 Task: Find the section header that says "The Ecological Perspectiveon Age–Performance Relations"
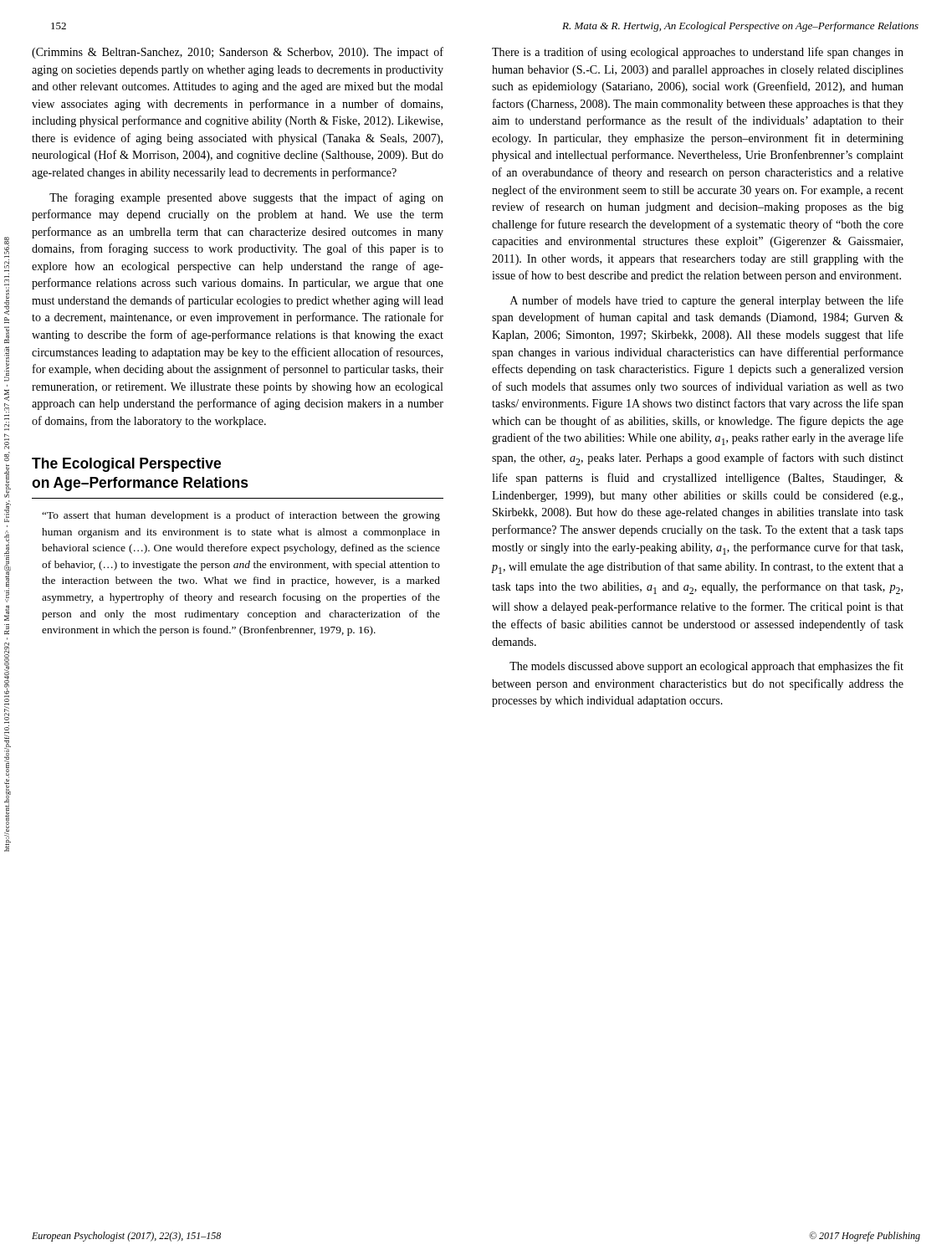point(238,477)
